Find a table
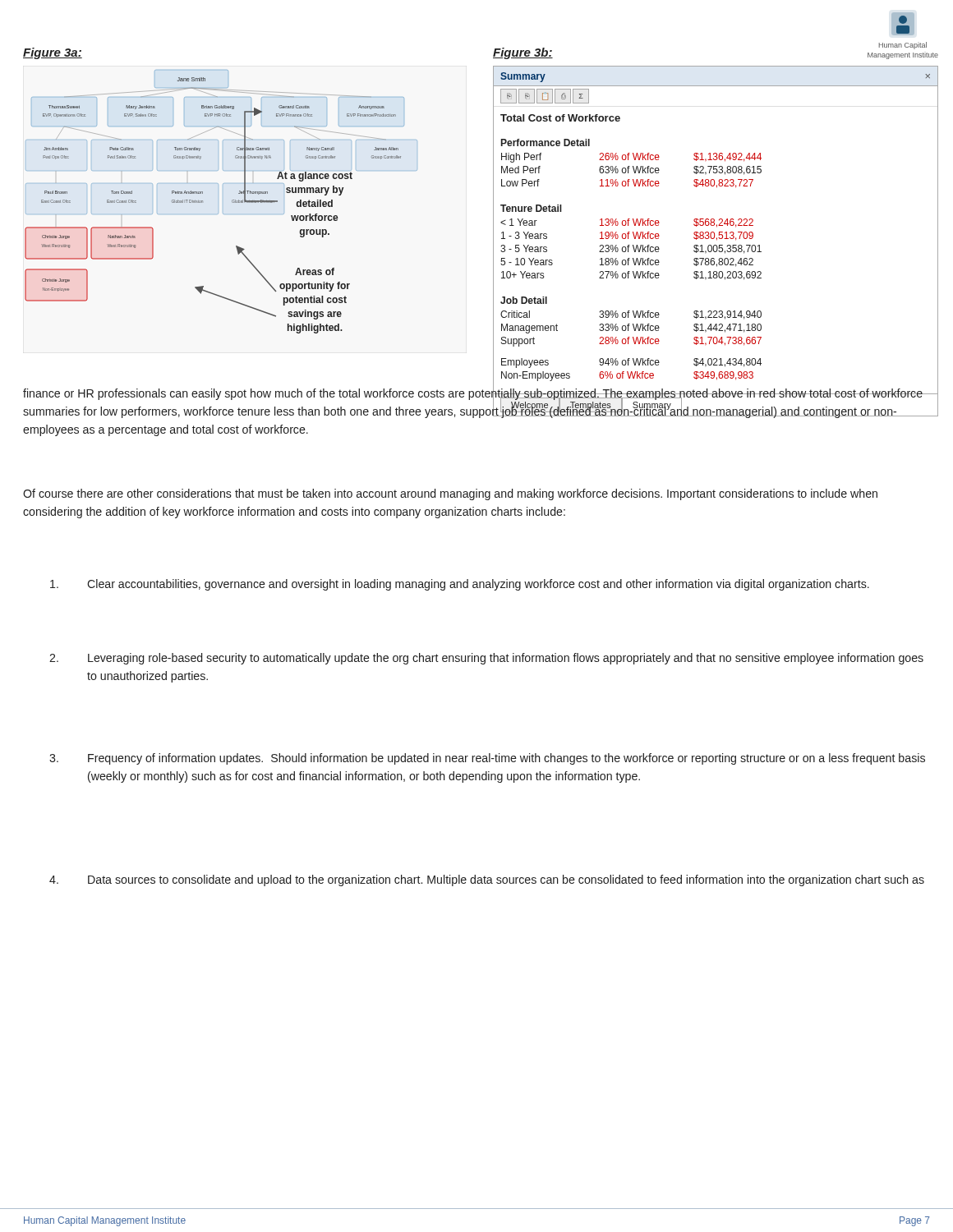The height and width of the screenshot is (1232, 953). (715, 241)
